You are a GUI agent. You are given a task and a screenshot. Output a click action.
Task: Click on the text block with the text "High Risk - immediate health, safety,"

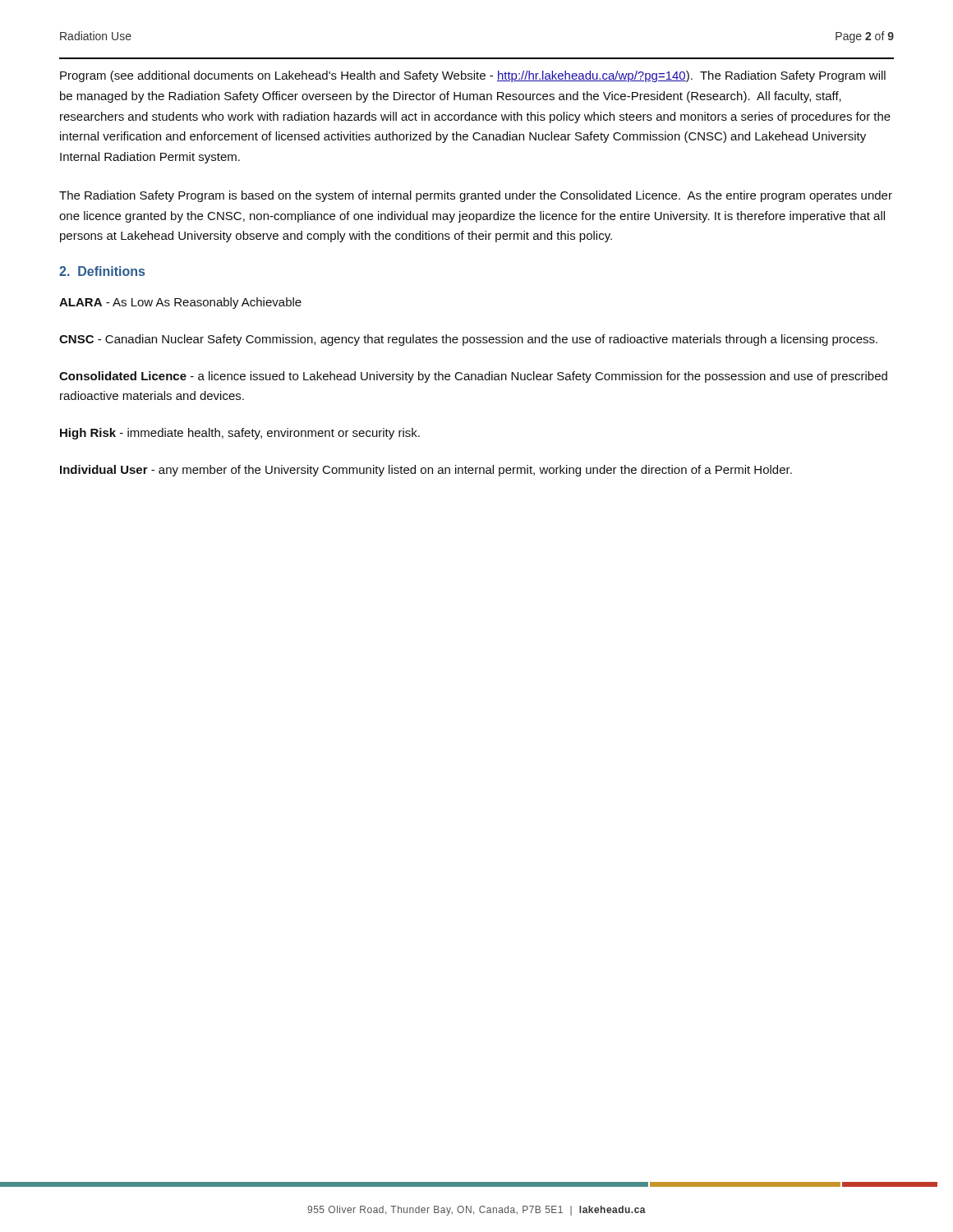coord(240,432)
